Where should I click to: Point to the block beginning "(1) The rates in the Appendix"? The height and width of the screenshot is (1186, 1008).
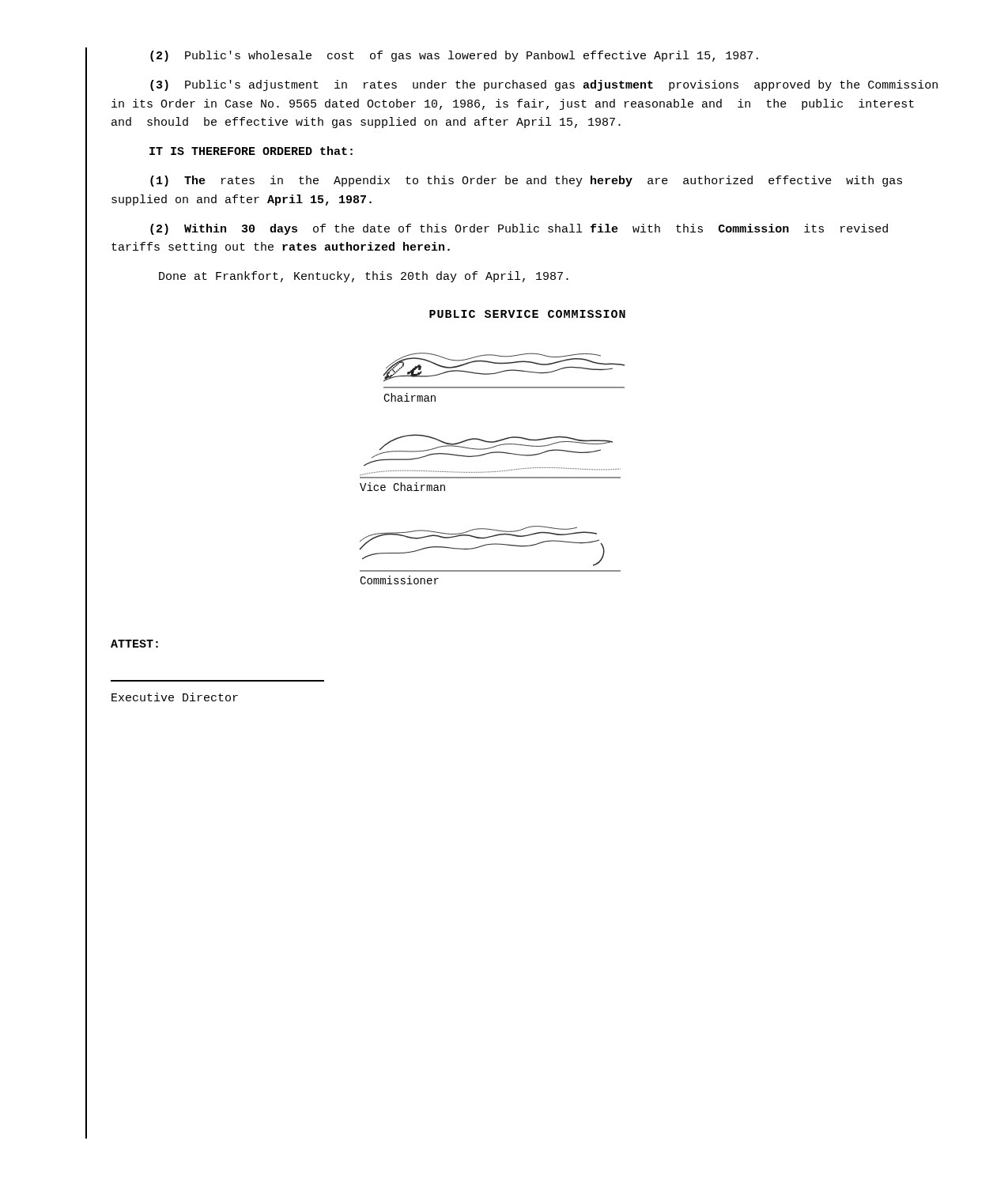click(507, 191)
